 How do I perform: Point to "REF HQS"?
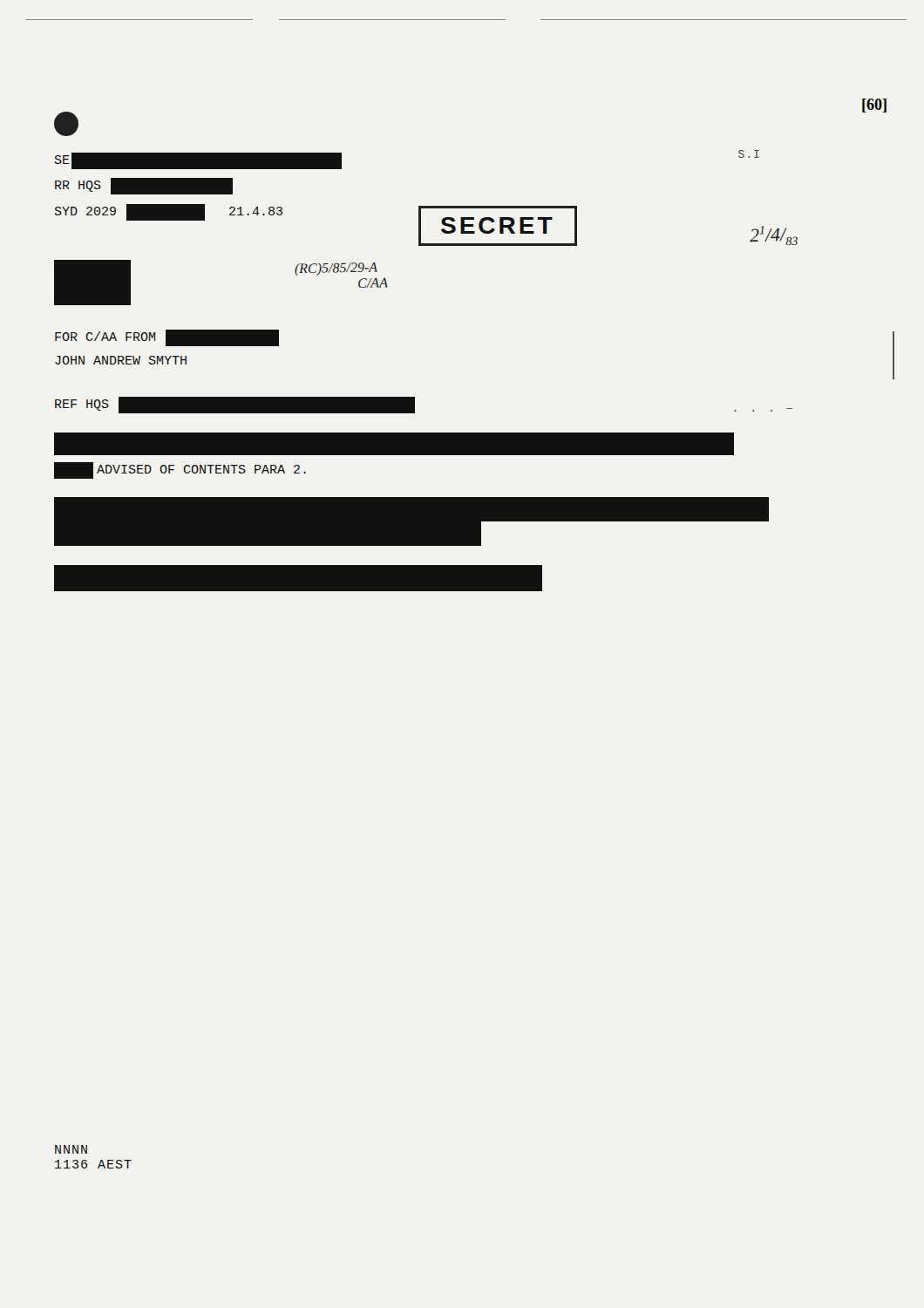(235, 405)
